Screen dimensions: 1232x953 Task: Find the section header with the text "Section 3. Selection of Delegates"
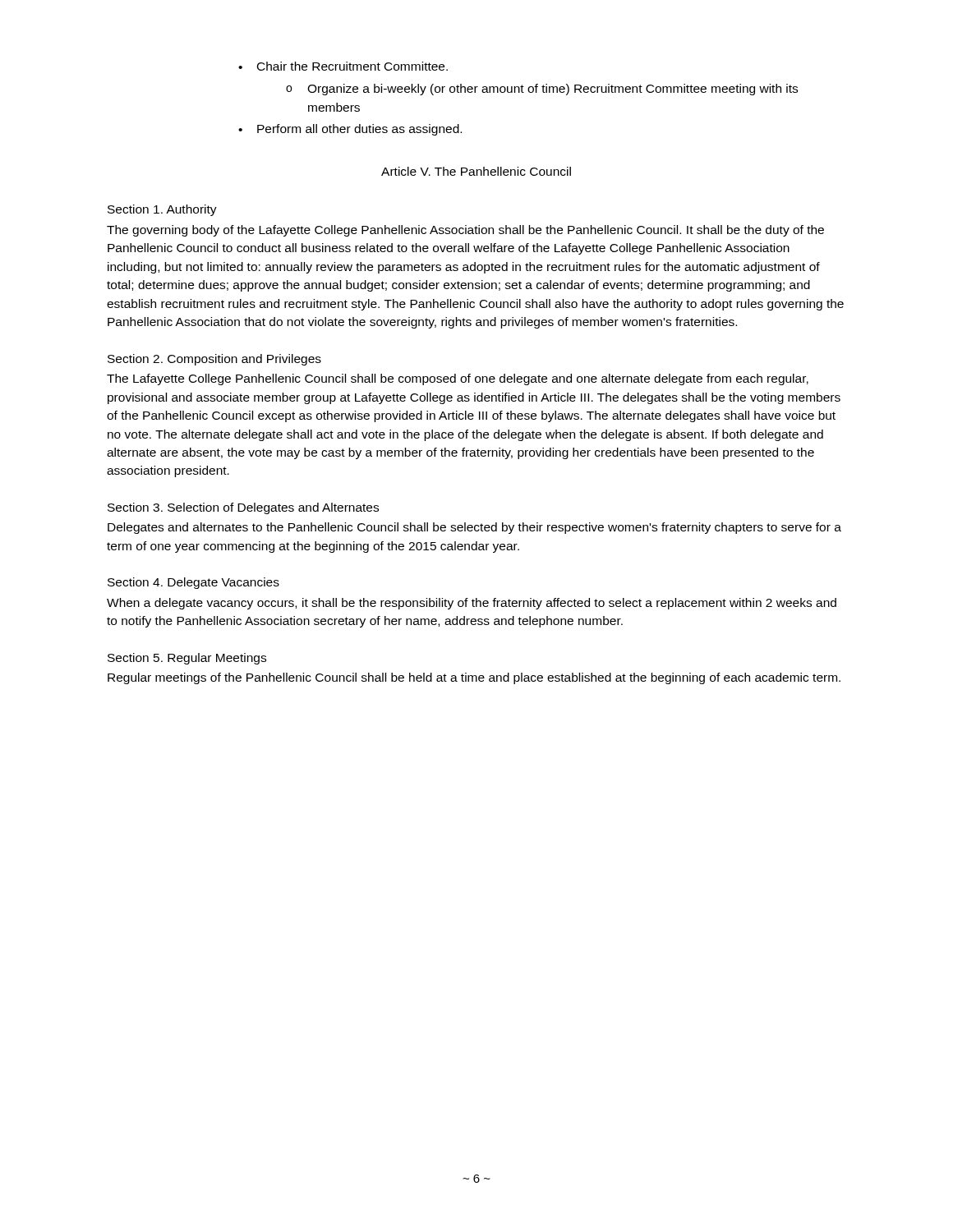point(243,507)
